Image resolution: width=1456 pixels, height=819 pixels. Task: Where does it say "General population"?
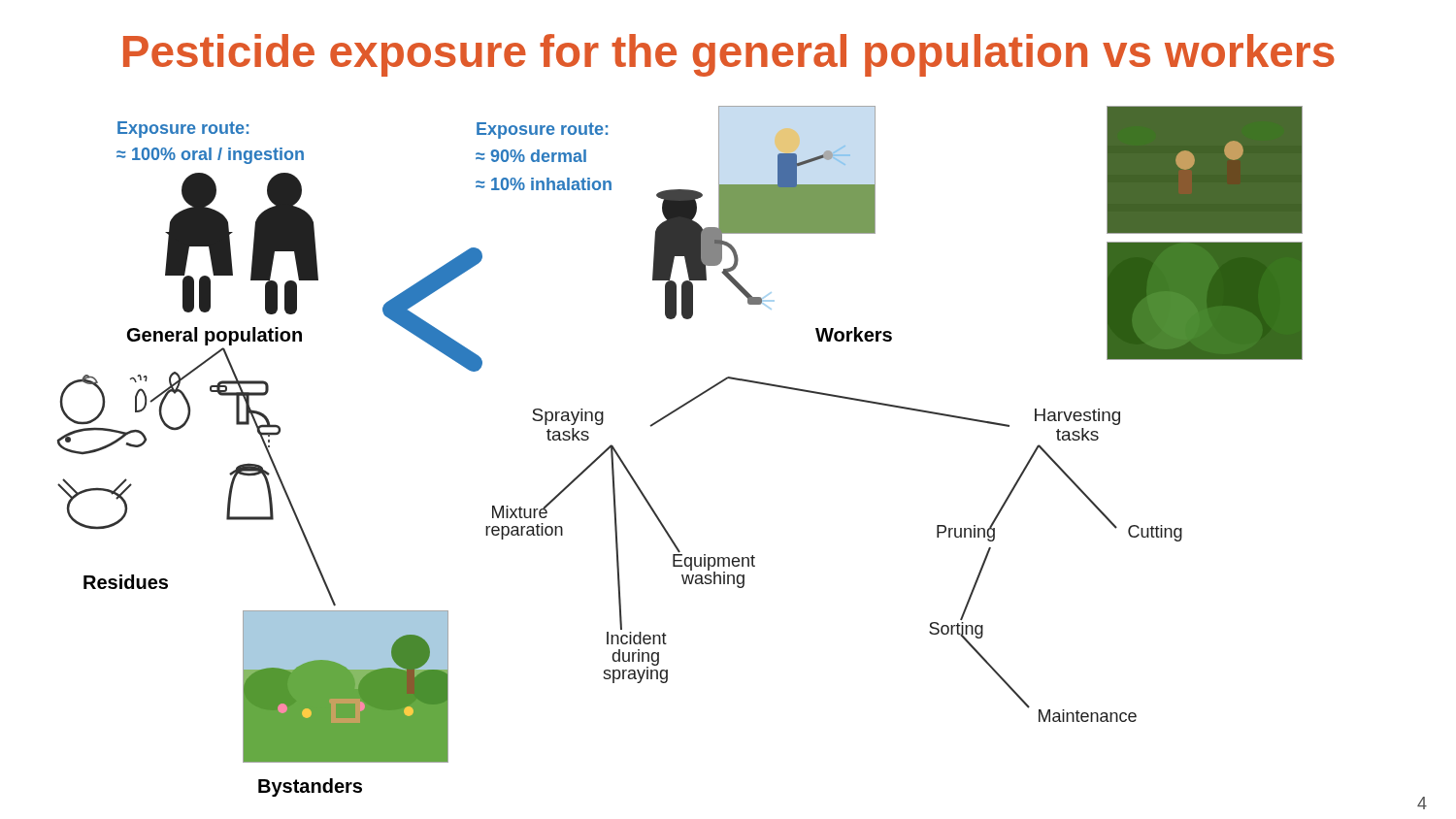pos(215,334)
